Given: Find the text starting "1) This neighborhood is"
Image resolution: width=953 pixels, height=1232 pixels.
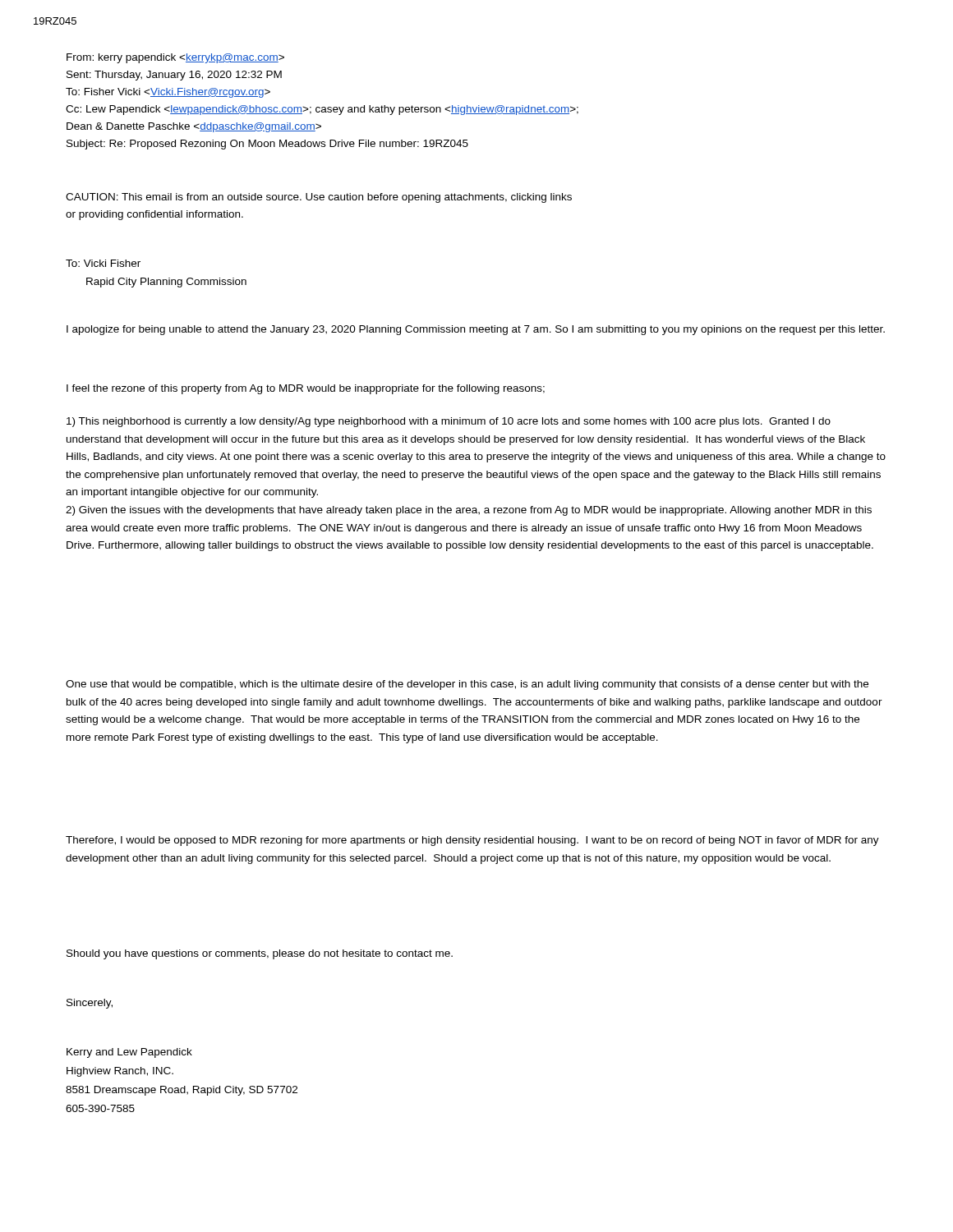Looking at the screenshot, I should point(476,483).
